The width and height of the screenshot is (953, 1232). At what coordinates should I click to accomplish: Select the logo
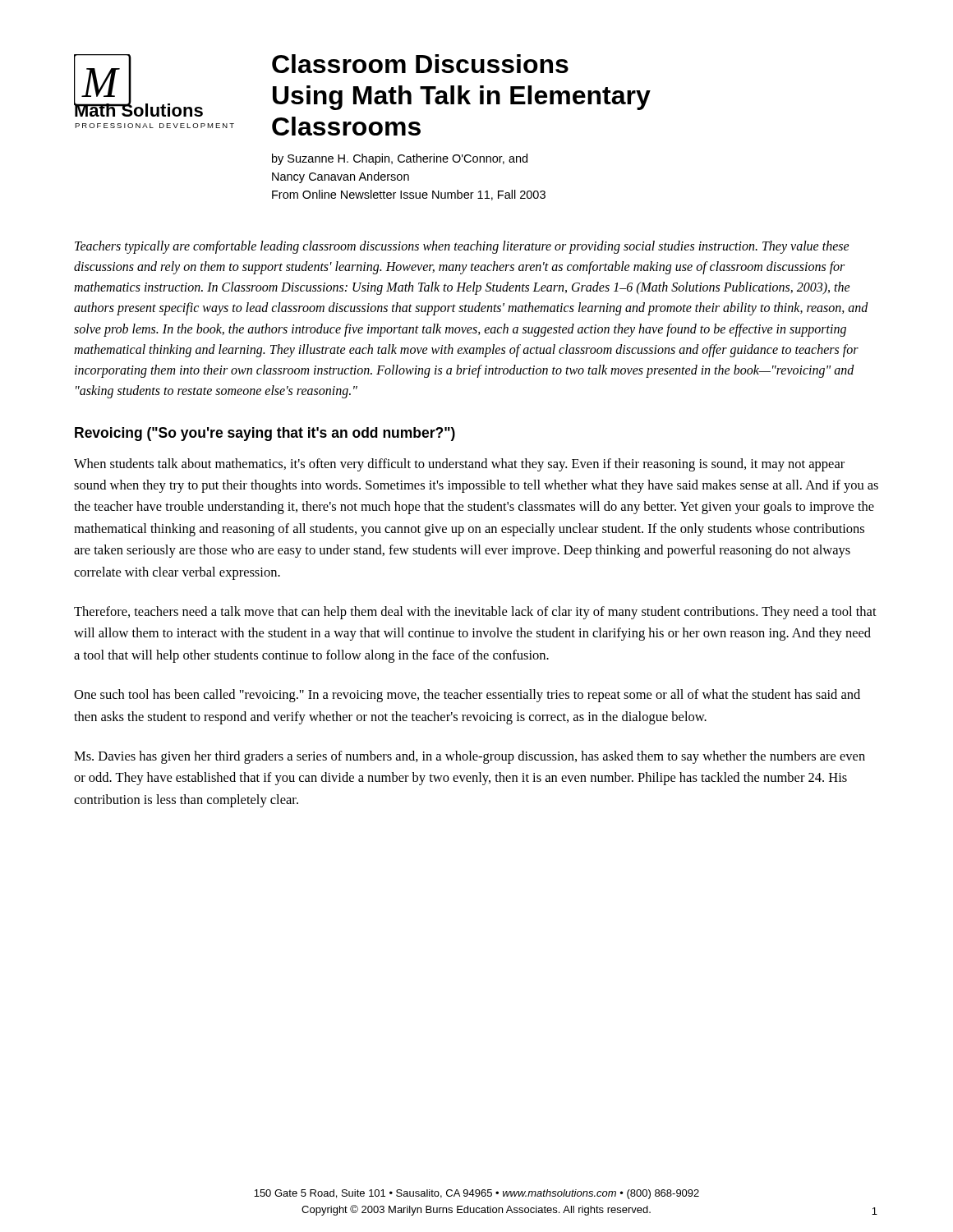click(x=160, y=91)
